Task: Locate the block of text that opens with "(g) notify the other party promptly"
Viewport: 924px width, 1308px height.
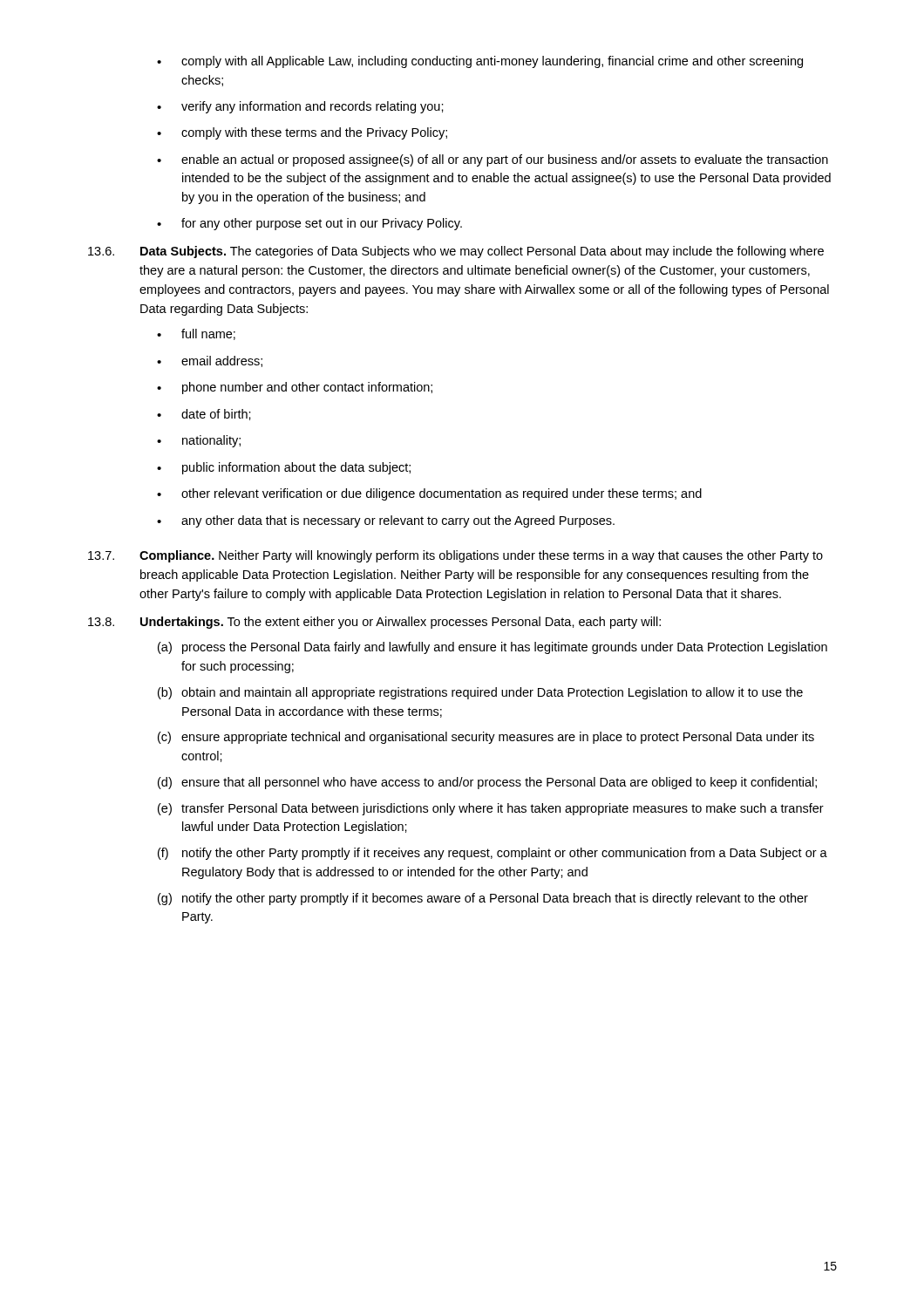Action: click(x=497, y=908)
